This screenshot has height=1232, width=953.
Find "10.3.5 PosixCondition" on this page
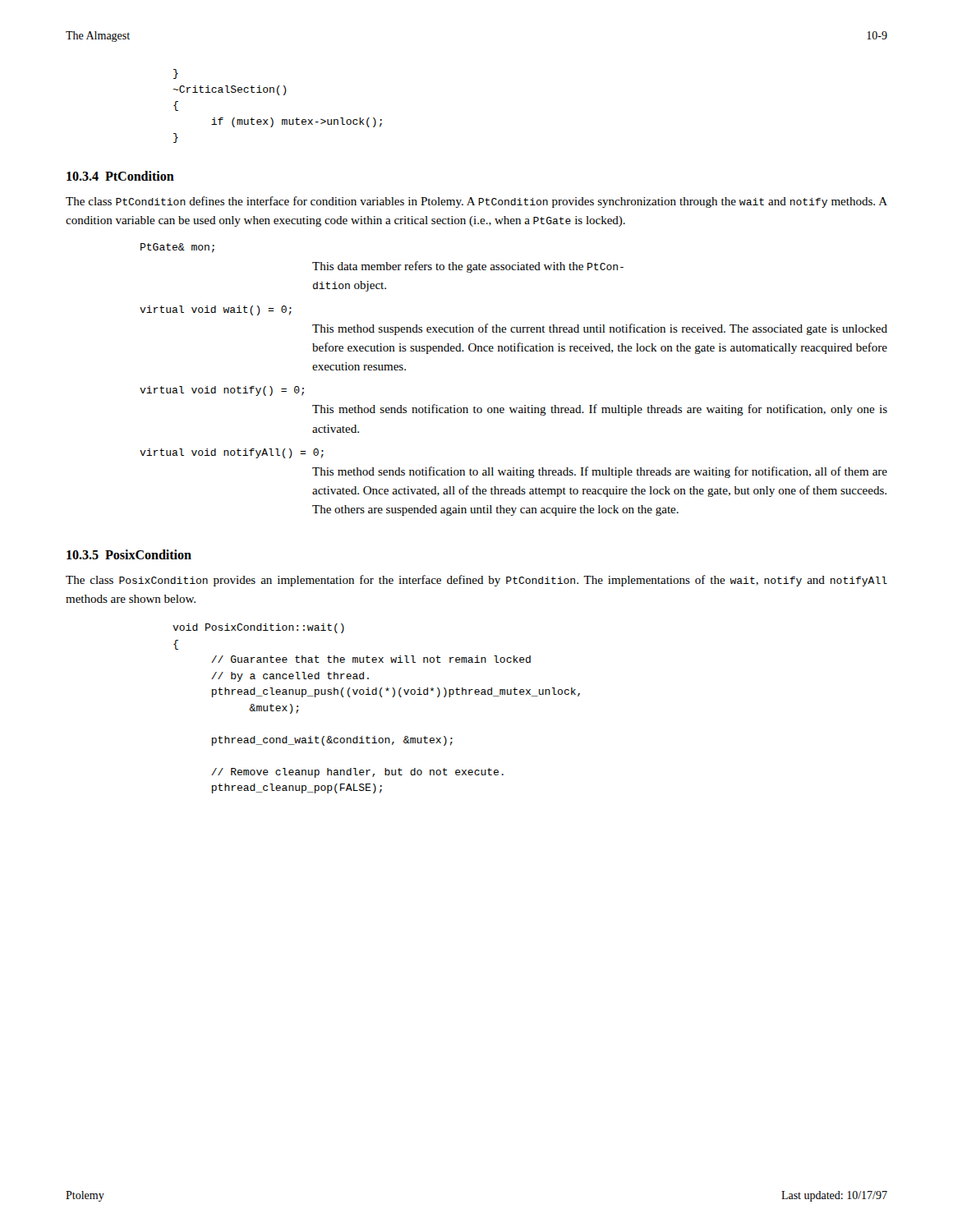tap(129, 554)
